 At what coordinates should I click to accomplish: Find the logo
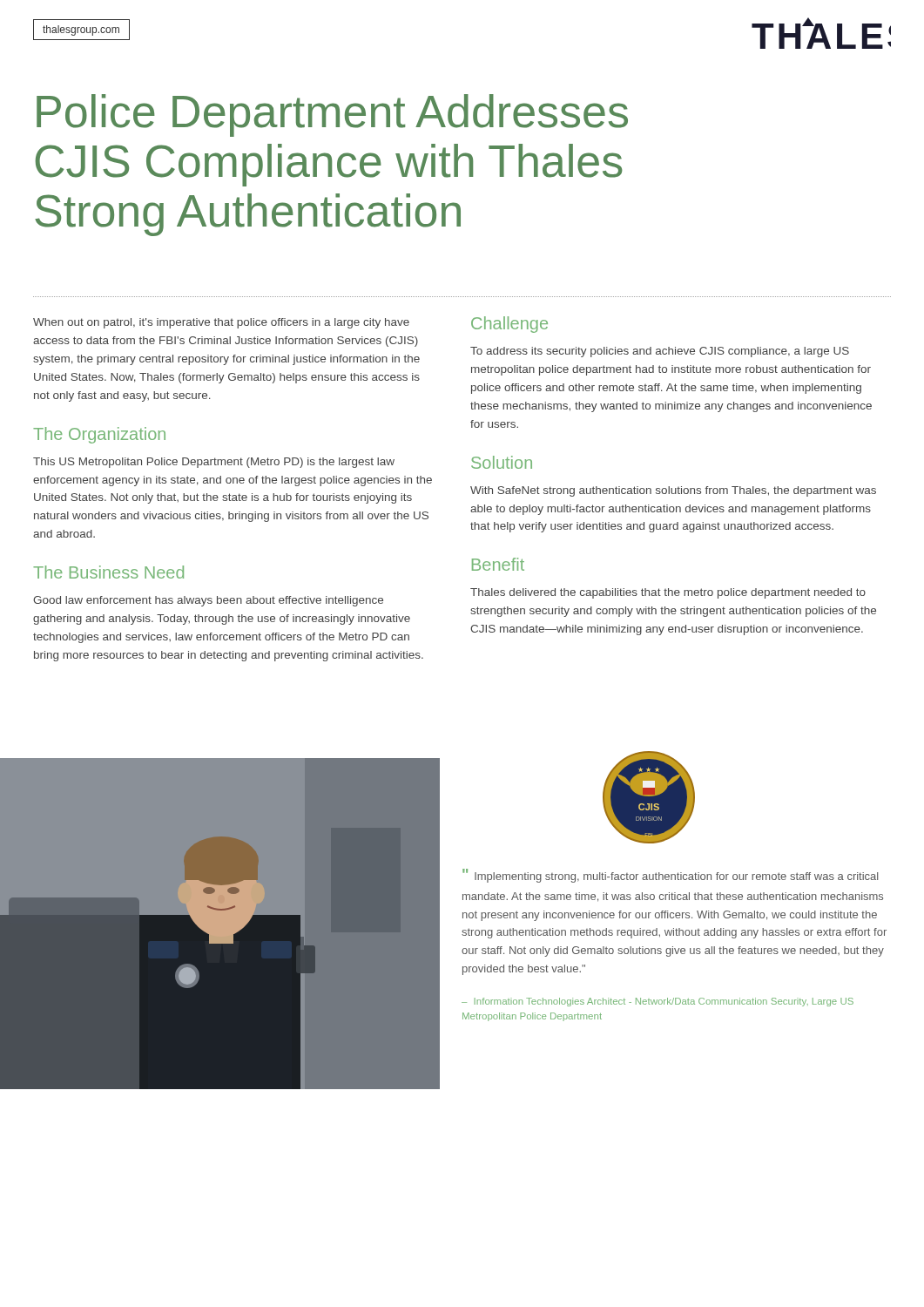[649, 797]
